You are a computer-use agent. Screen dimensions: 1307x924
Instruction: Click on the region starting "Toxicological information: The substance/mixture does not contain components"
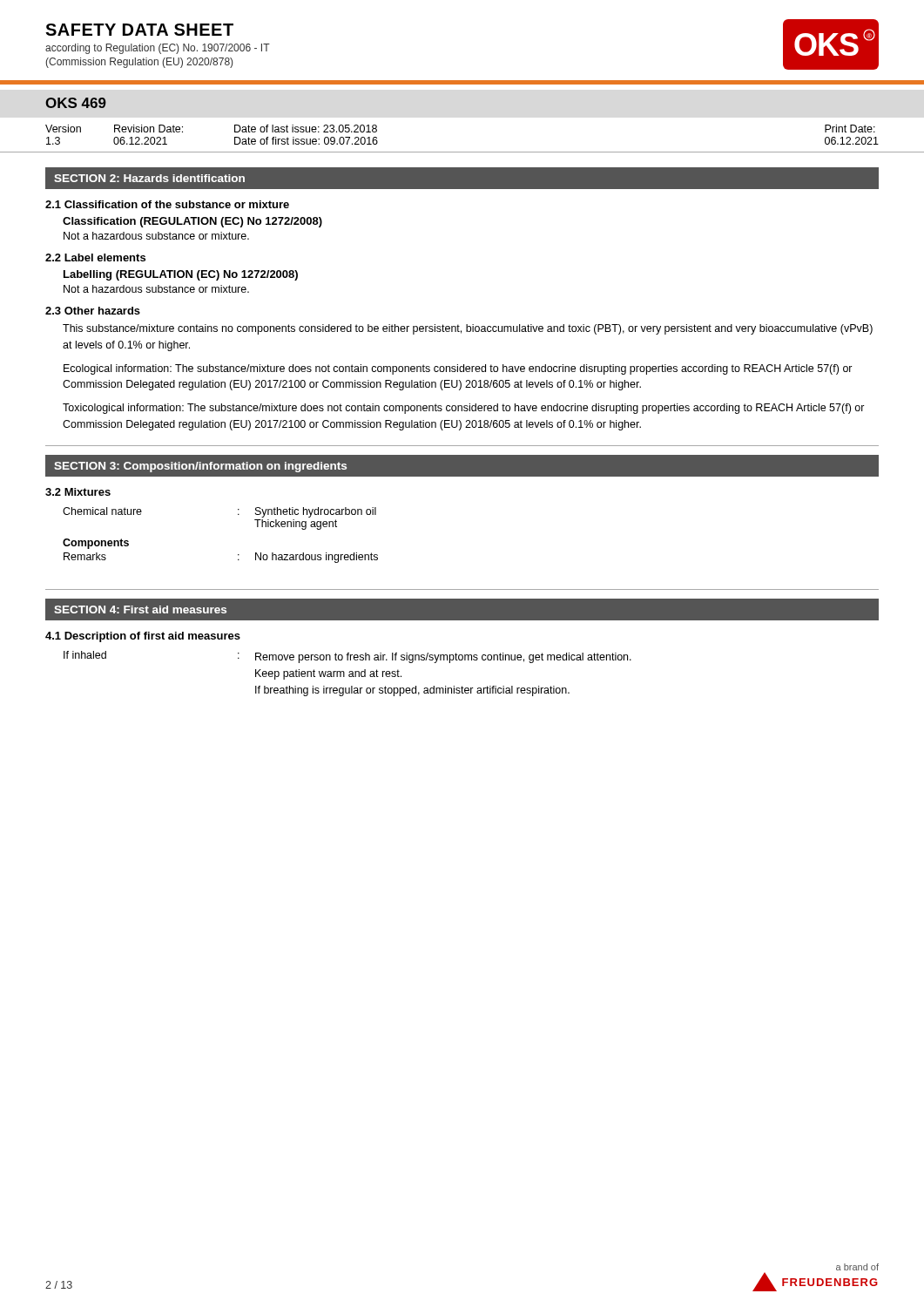463,416
